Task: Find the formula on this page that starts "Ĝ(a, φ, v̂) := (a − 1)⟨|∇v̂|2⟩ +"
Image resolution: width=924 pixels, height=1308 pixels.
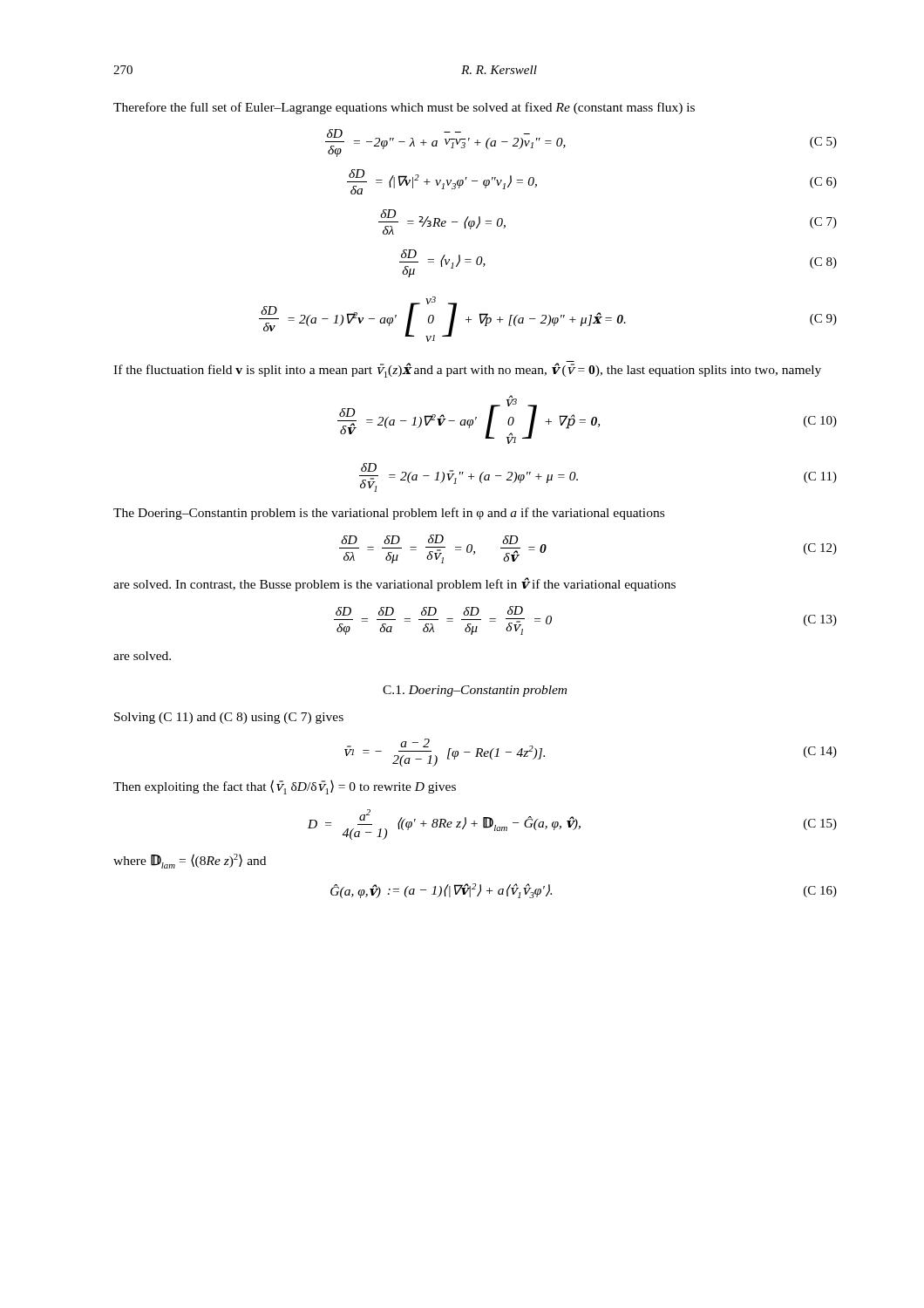Action: click(475, 891)
